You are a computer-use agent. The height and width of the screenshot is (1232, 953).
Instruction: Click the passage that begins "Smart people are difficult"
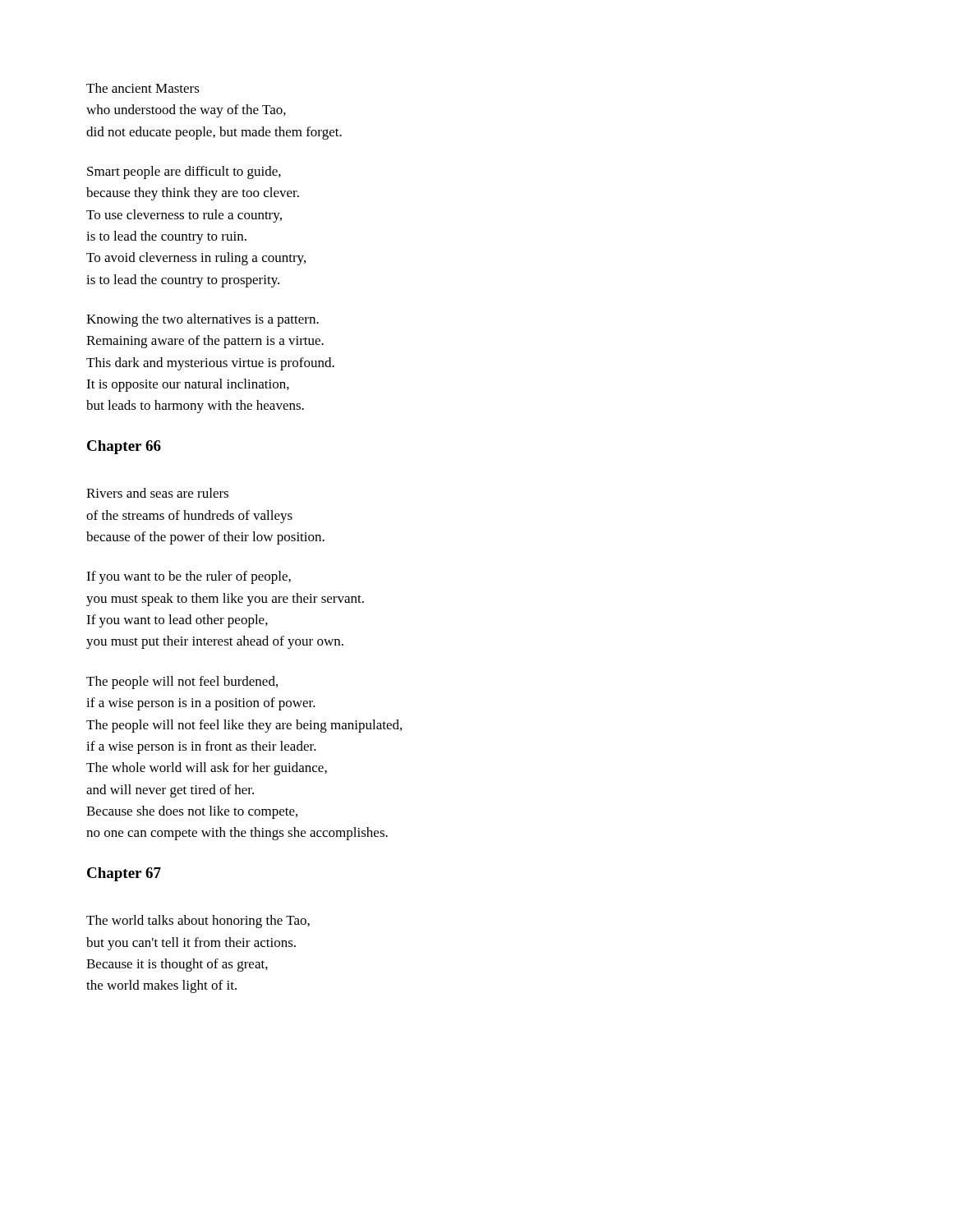coord(196,225)
